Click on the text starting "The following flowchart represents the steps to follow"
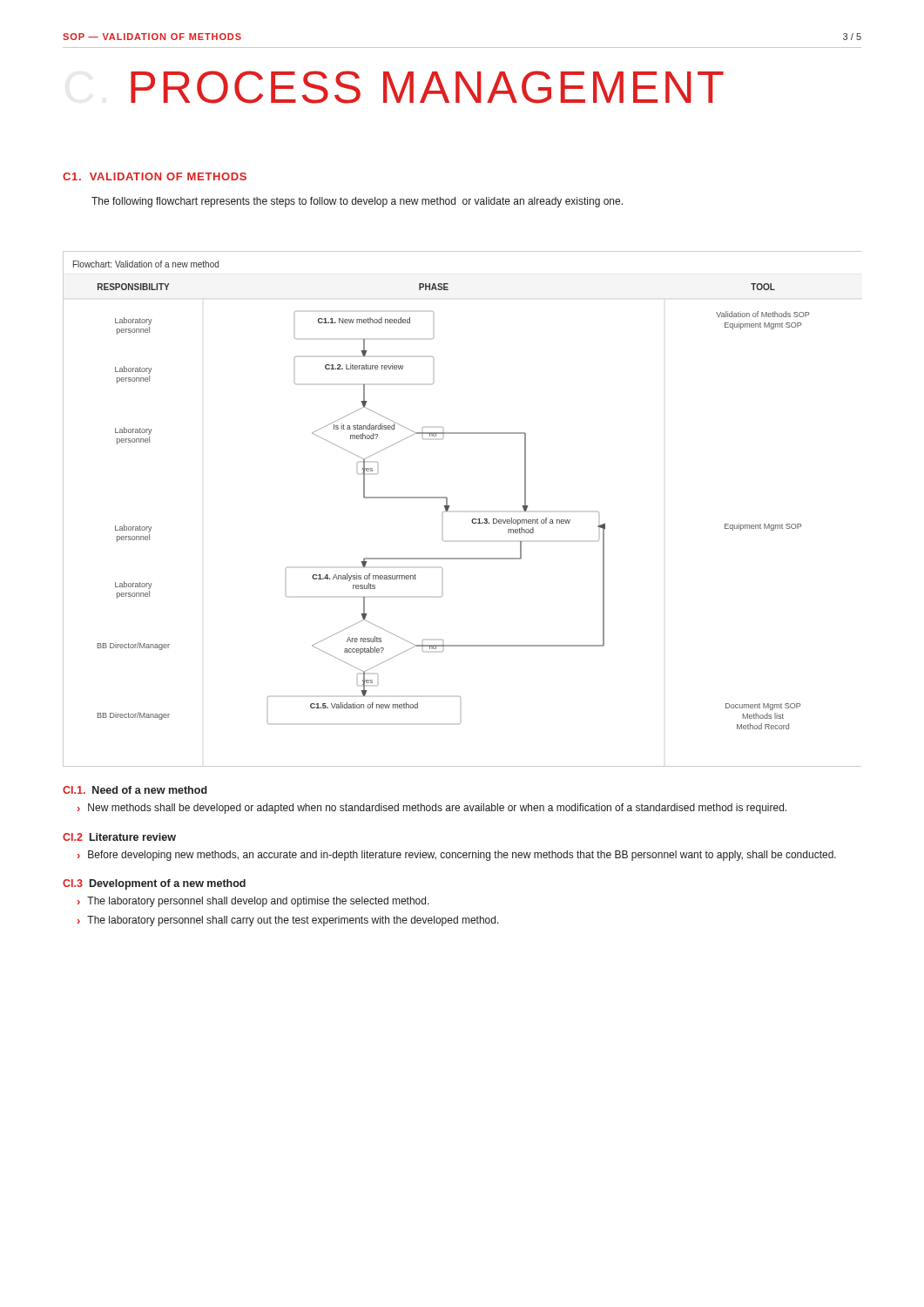Screen dimensions: 1307x924 tap(357, 201)
